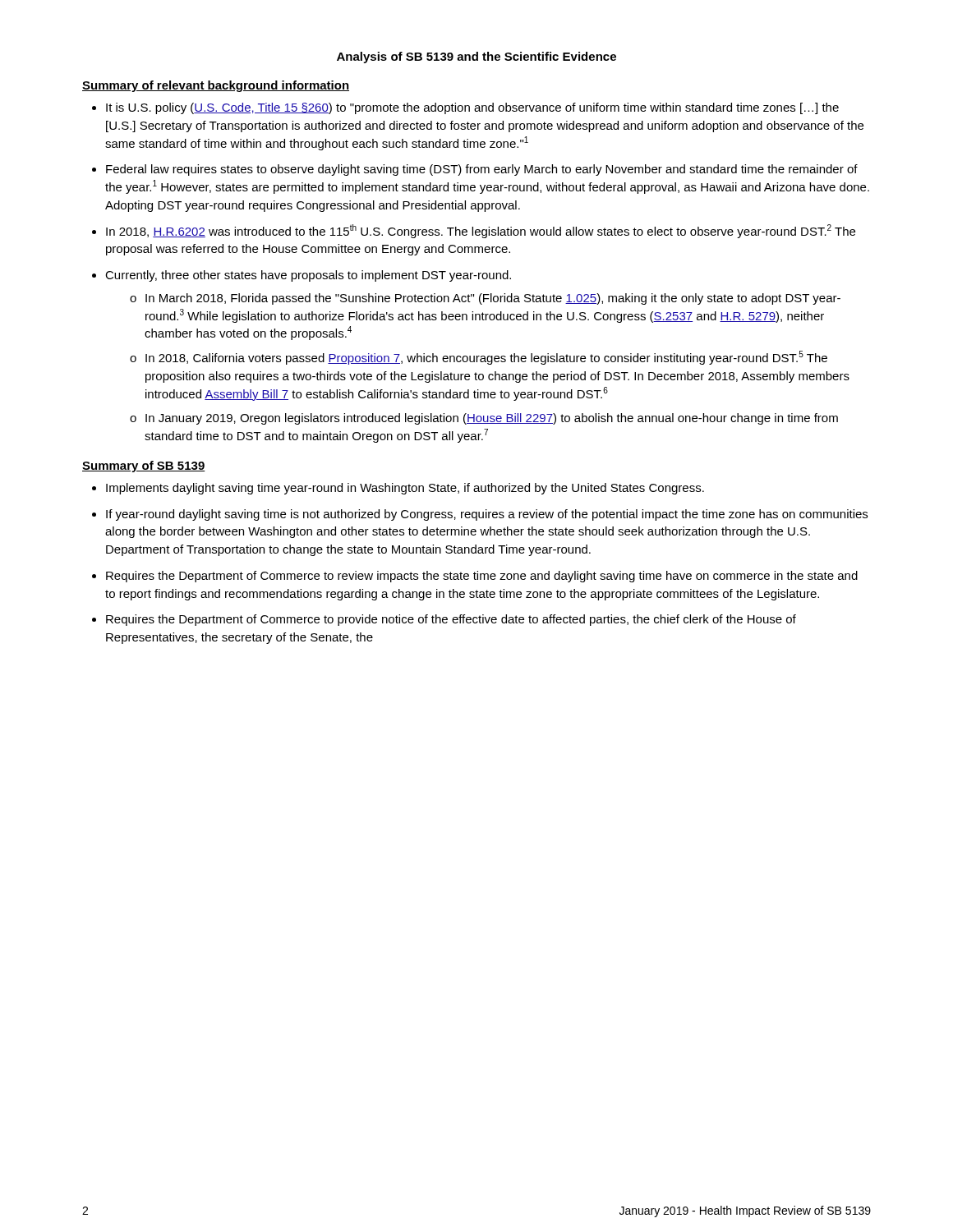Locate the passage starting "Summary of SB"
Image resolution: width=953 pixels, height=1232 pixels.
coord(143,465)
